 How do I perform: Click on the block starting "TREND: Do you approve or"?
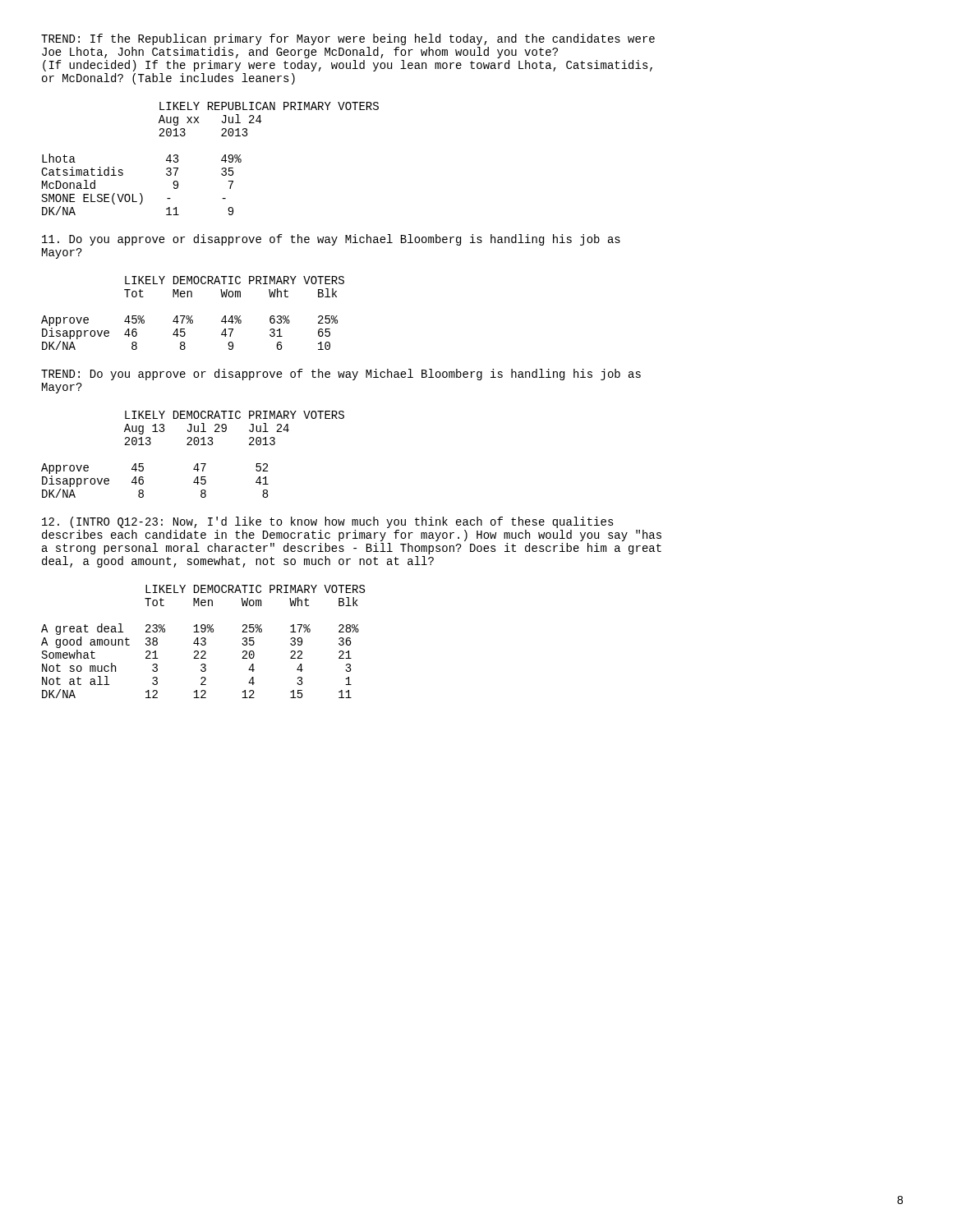476,381
